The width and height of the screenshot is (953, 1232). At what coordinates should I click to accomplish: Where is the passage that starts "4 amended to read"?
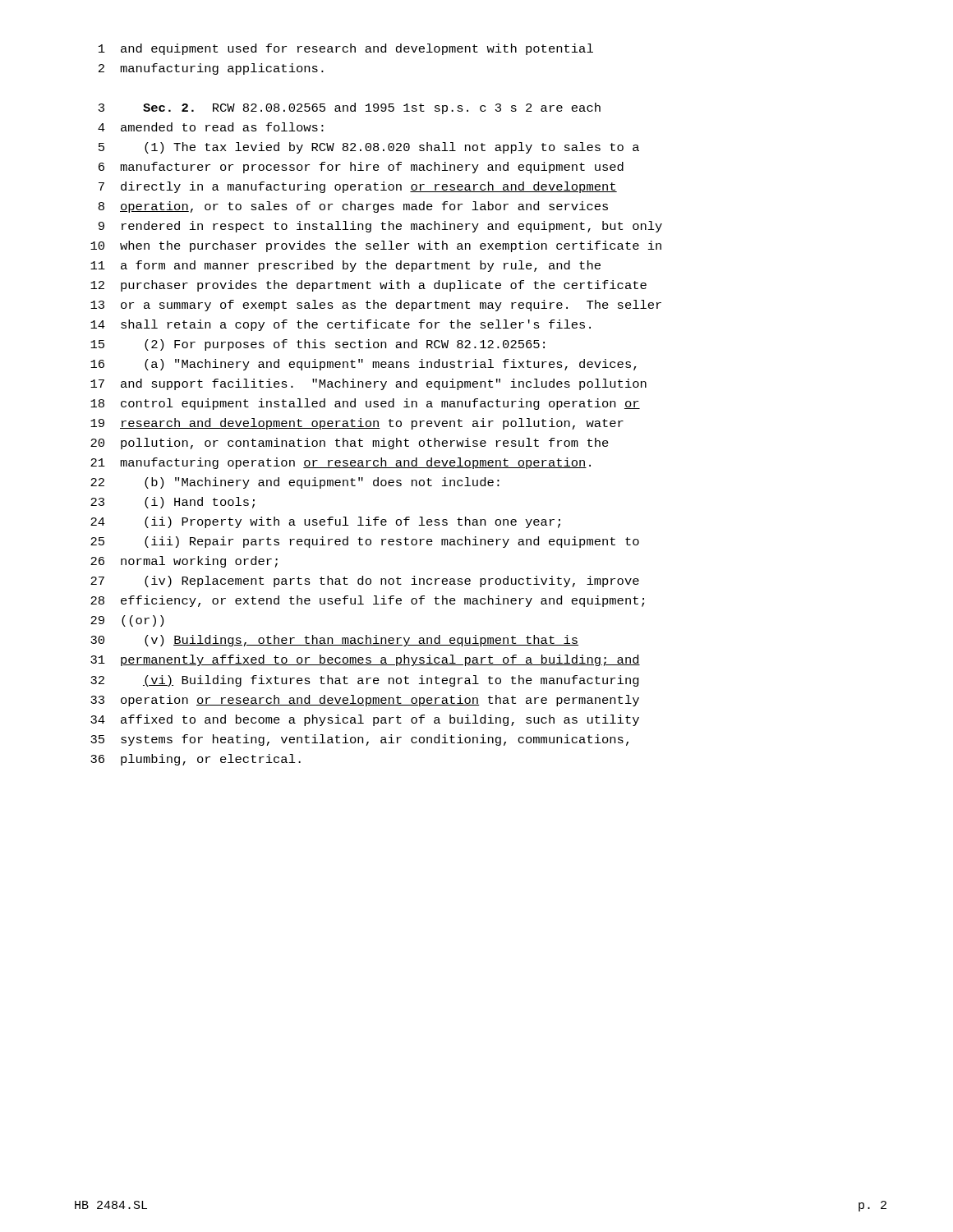(211, 127)
